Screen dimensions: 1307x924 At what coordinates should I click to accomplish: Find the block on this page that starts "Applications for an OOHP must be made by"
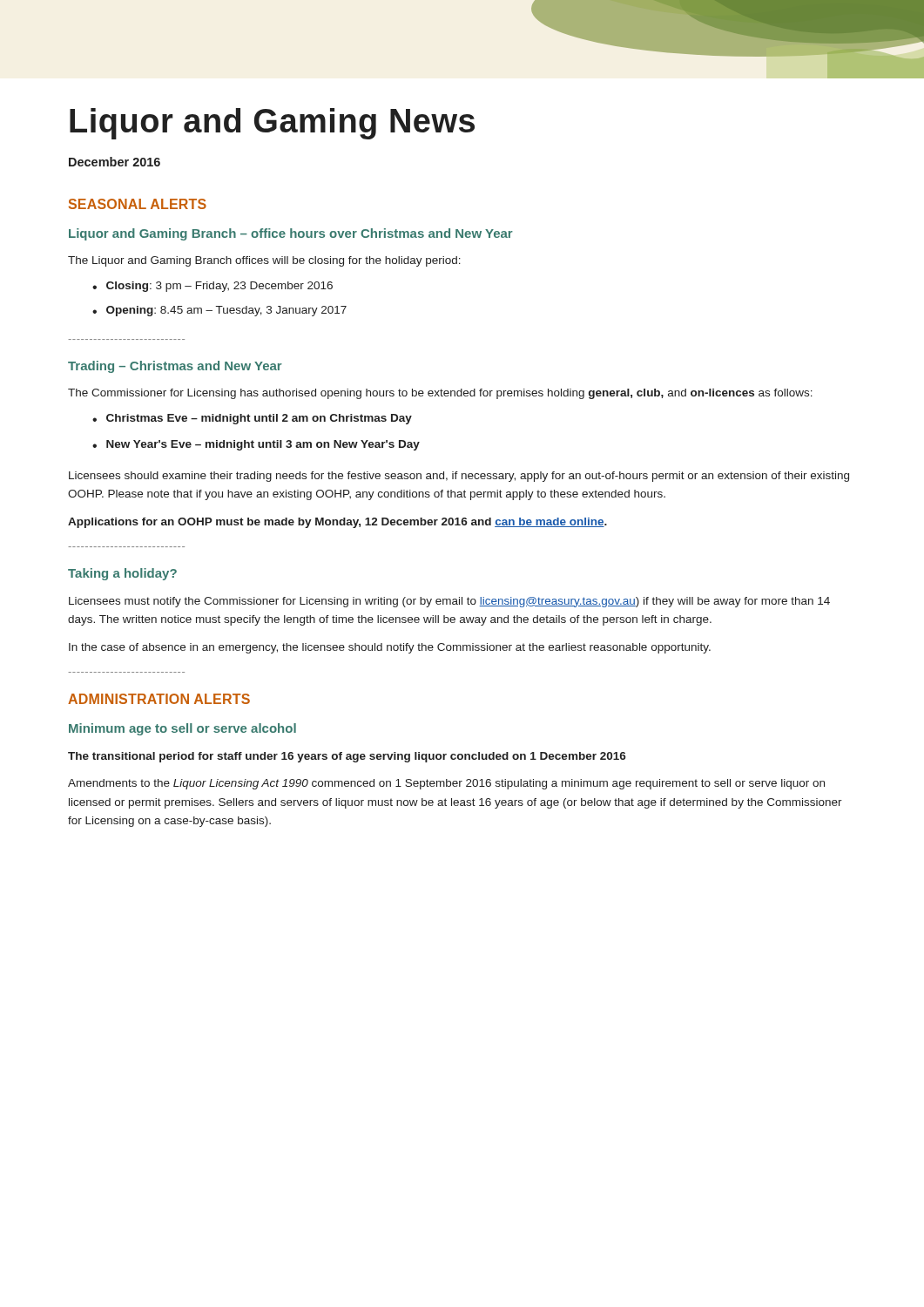(x=338, y=521)
